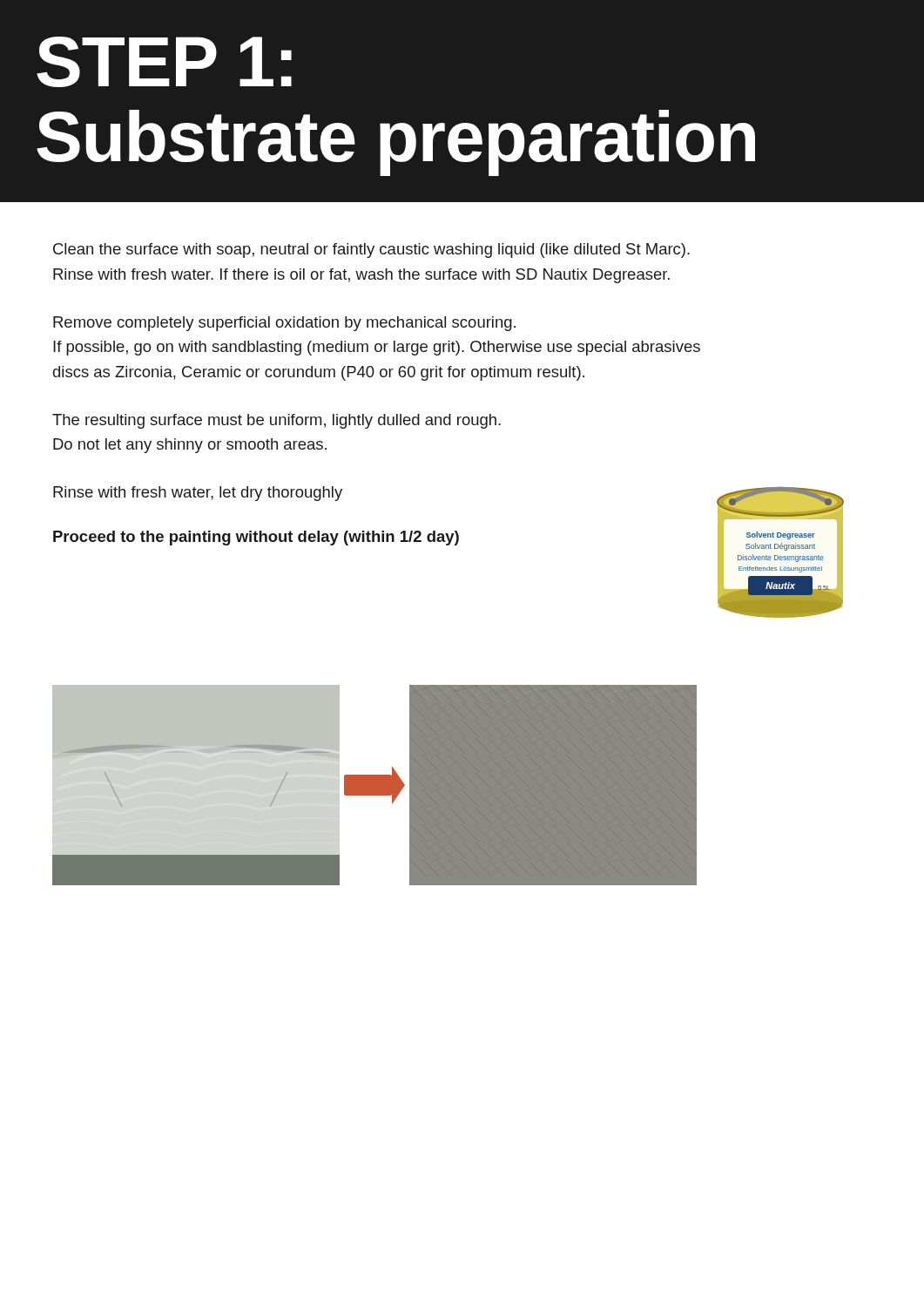Navigate to the text starting "Clean the surface with"
This screenshot has width=924, height=1307.
click(x=372, y=261)
